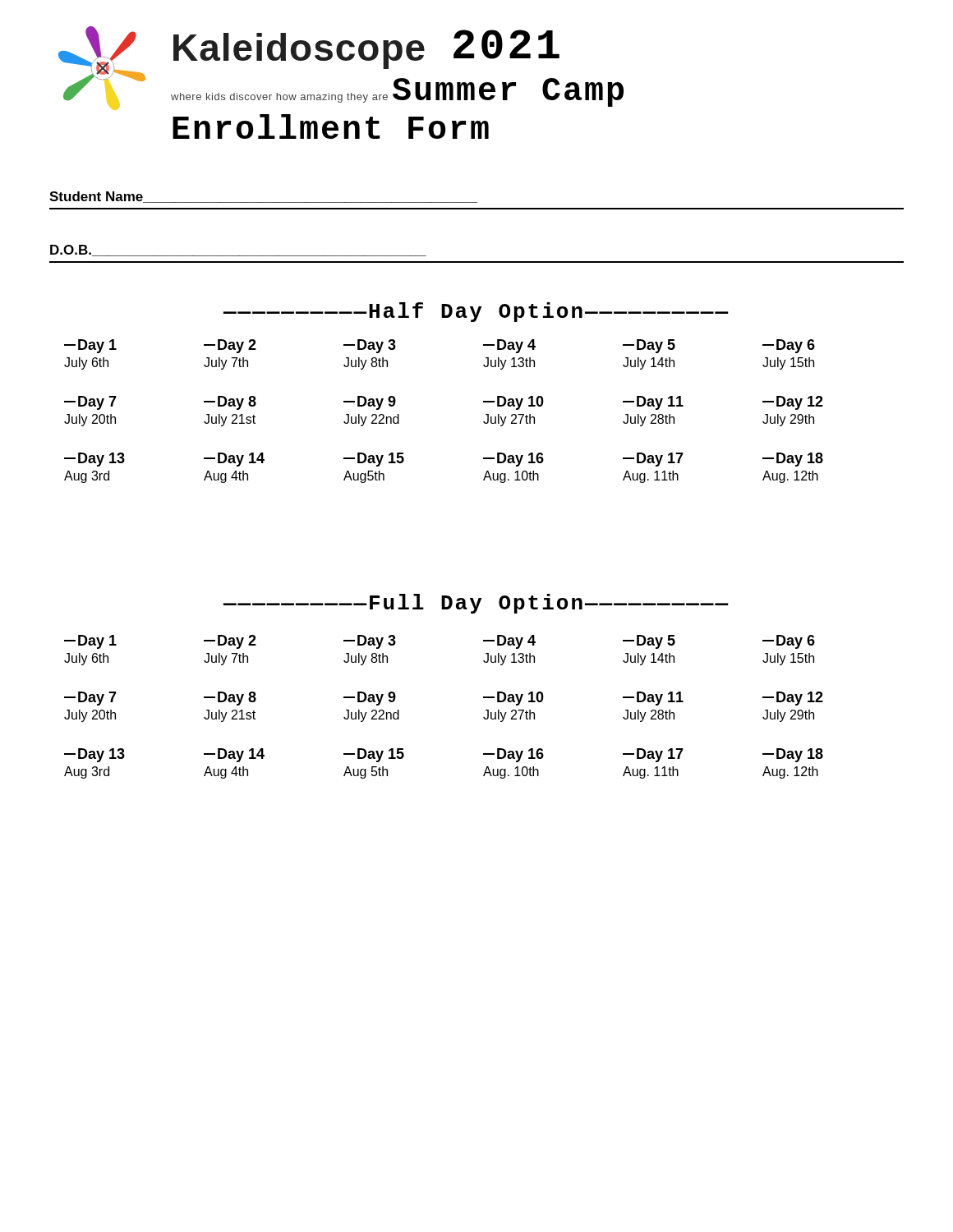Image resolution: width=953 pixels, height=1232 pixels.
Task: Select the section header containing "——————————Full Day Option——————————"
Action: [x=476, y=604]
